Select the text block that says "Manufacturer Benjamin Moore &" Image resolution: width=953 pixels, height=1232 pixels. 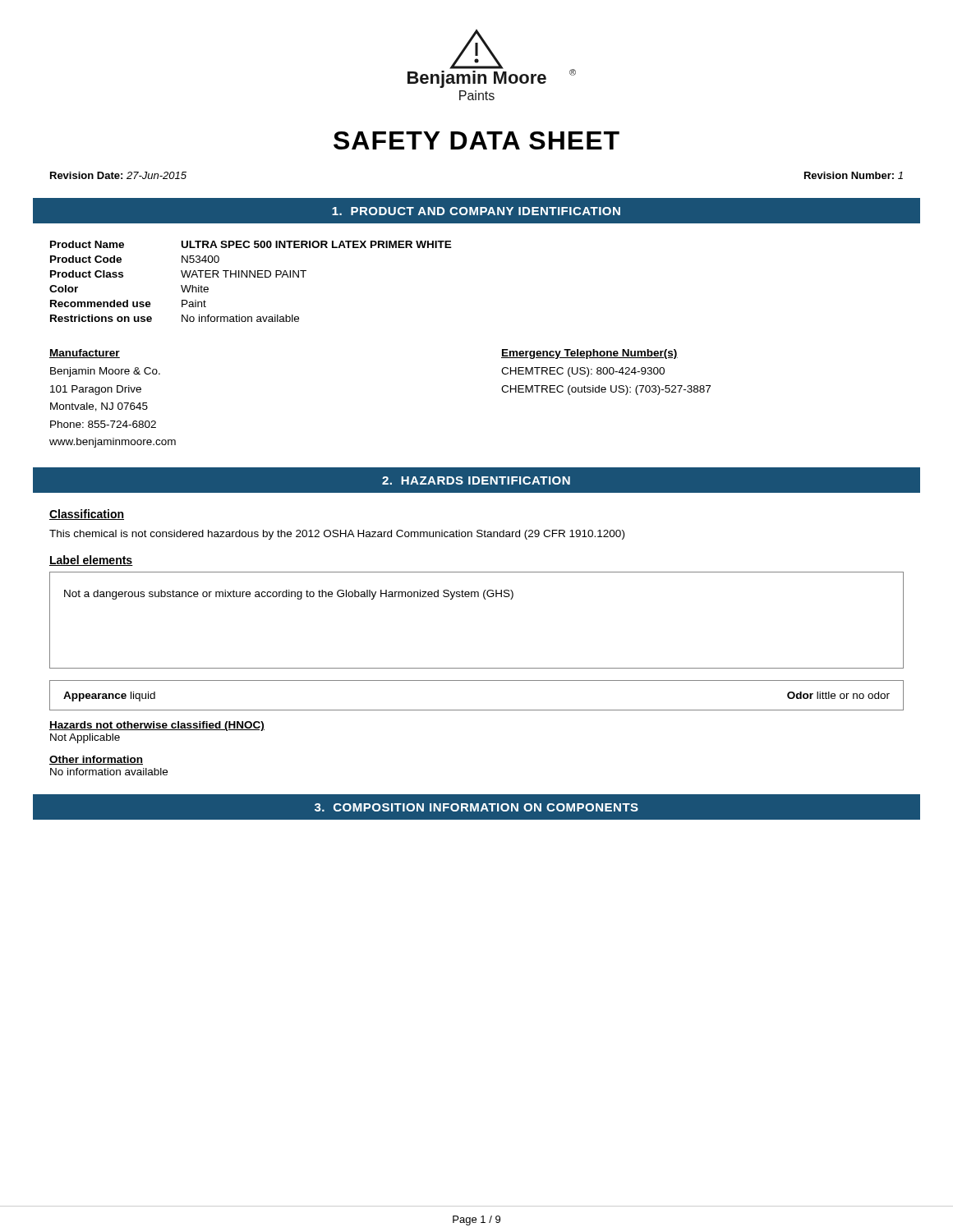click(x=85, y=354)
